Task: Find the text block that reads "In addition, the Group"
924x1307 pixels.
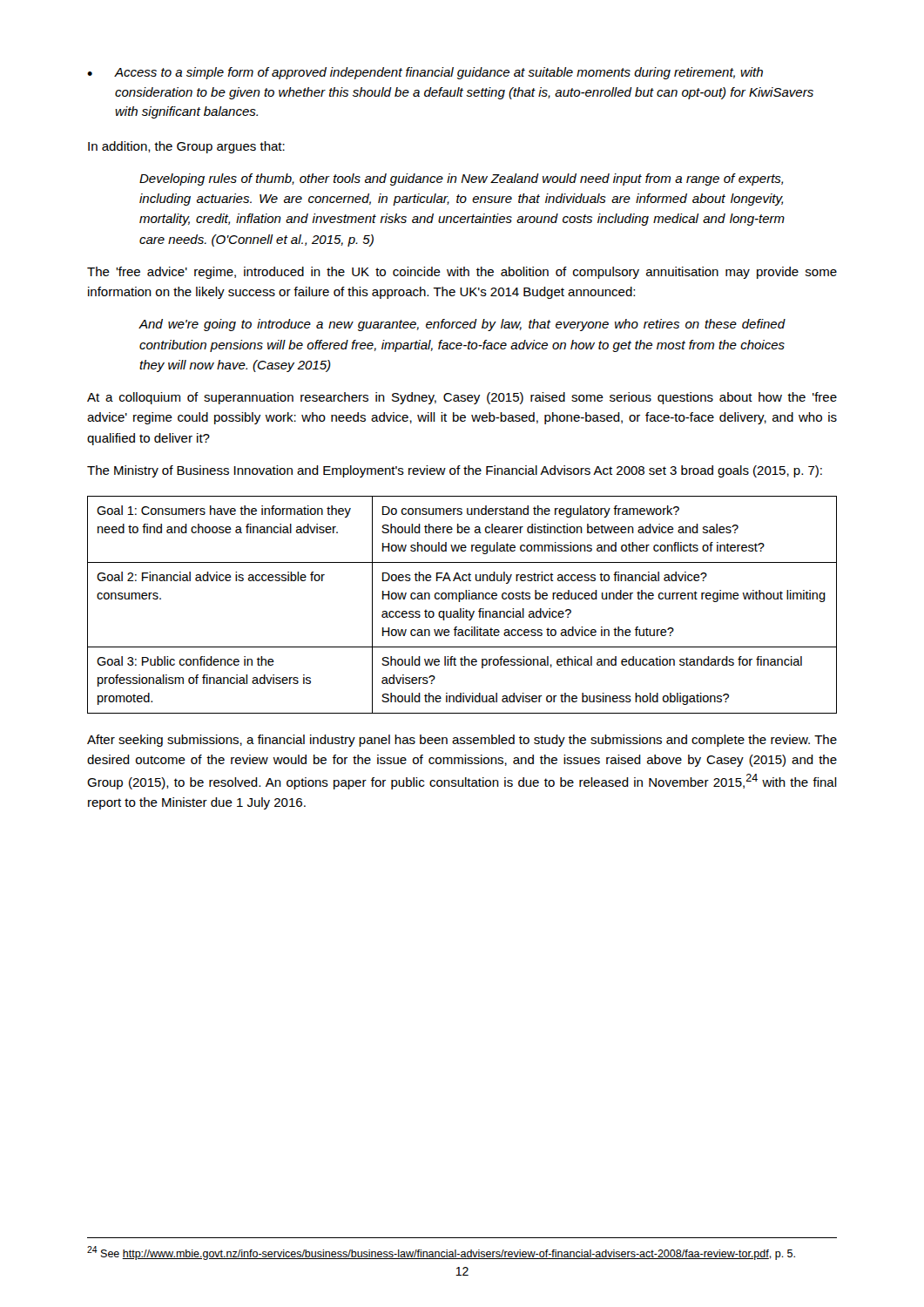Action: coord(186,146)
